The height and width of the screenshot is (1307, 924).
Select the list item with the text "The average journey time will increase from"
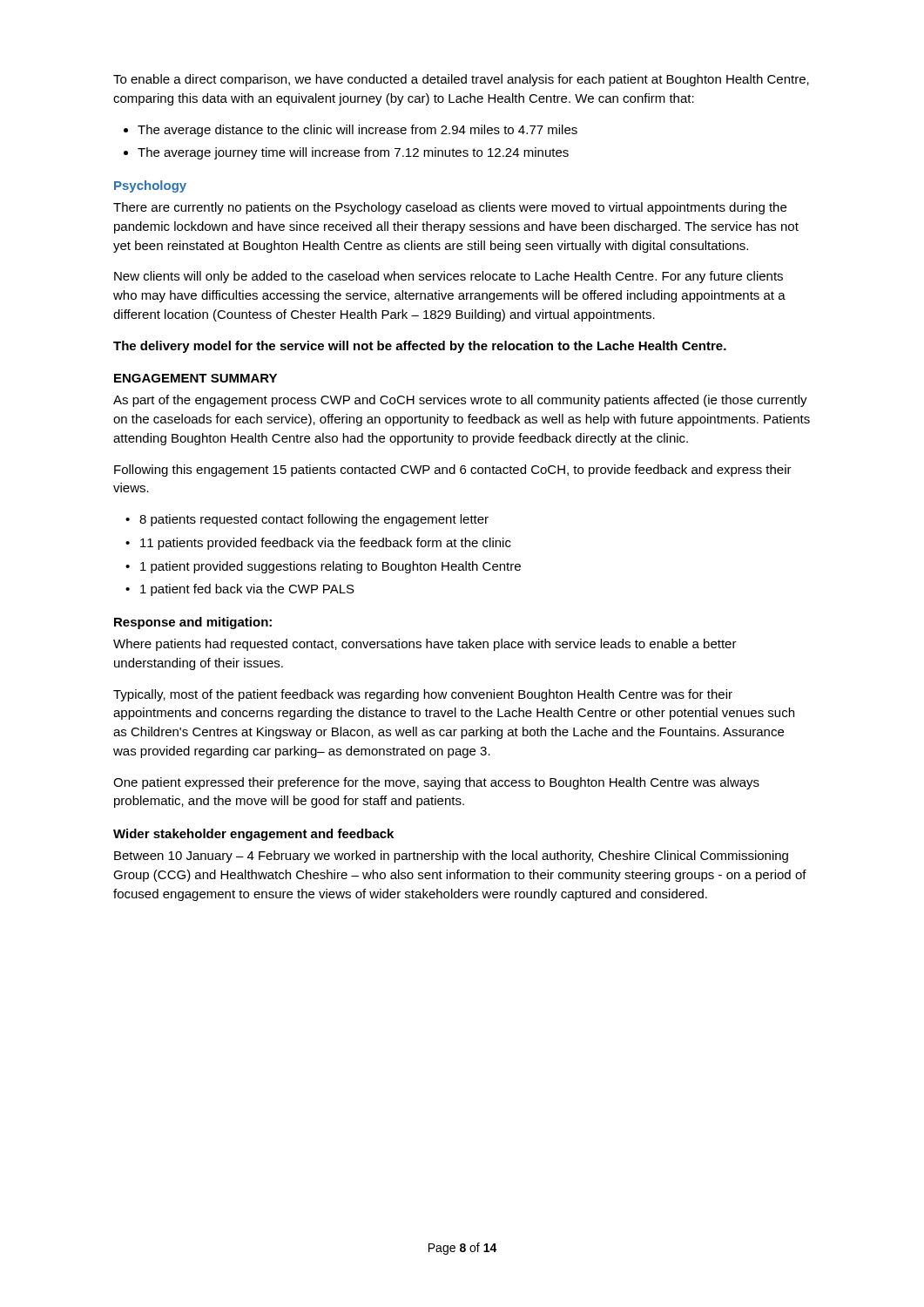[x=353, y=152]
